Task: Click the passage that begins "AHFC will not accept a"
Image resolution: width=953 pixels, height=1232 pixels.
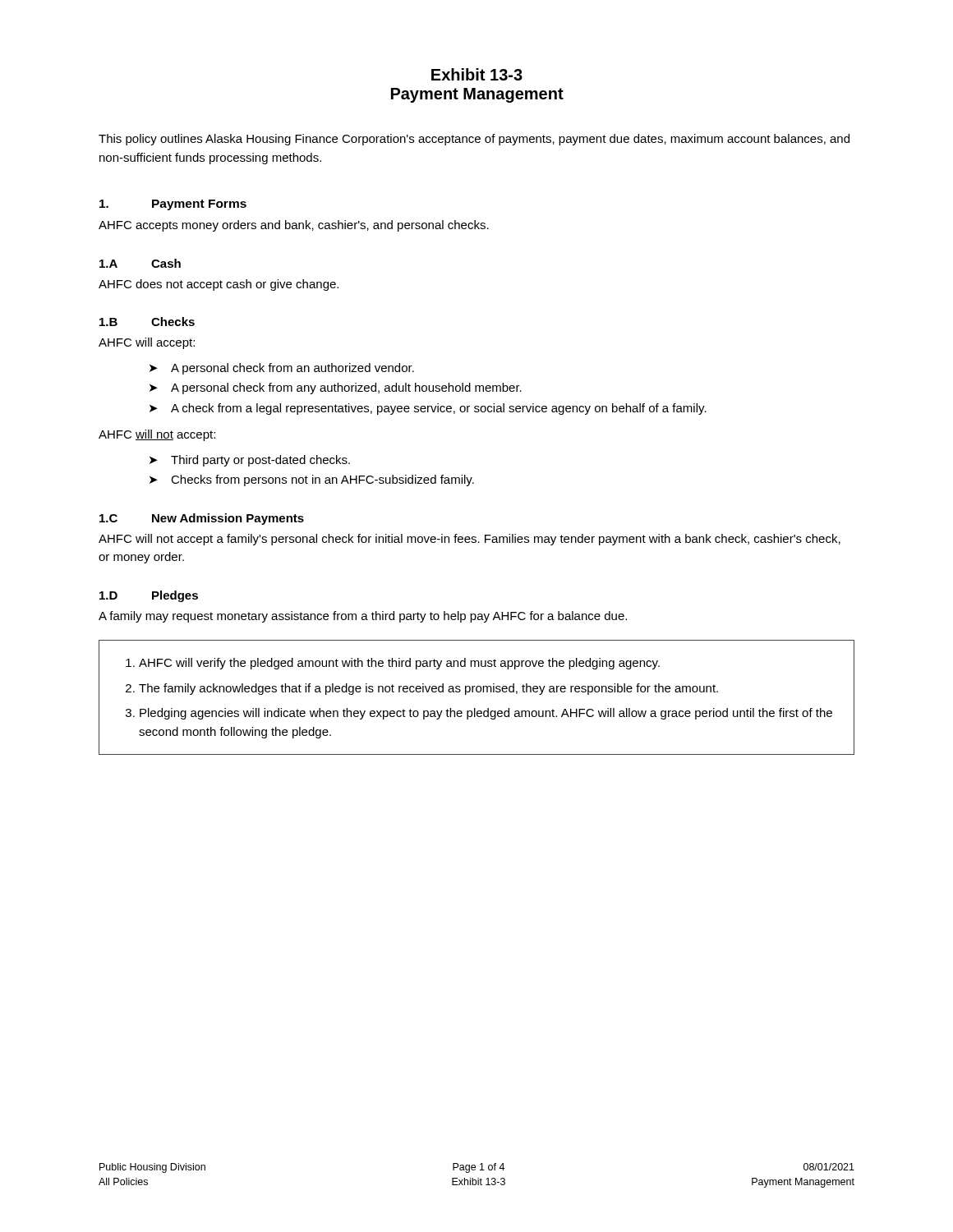Action: pyautogui.click(x=470, y=547)
